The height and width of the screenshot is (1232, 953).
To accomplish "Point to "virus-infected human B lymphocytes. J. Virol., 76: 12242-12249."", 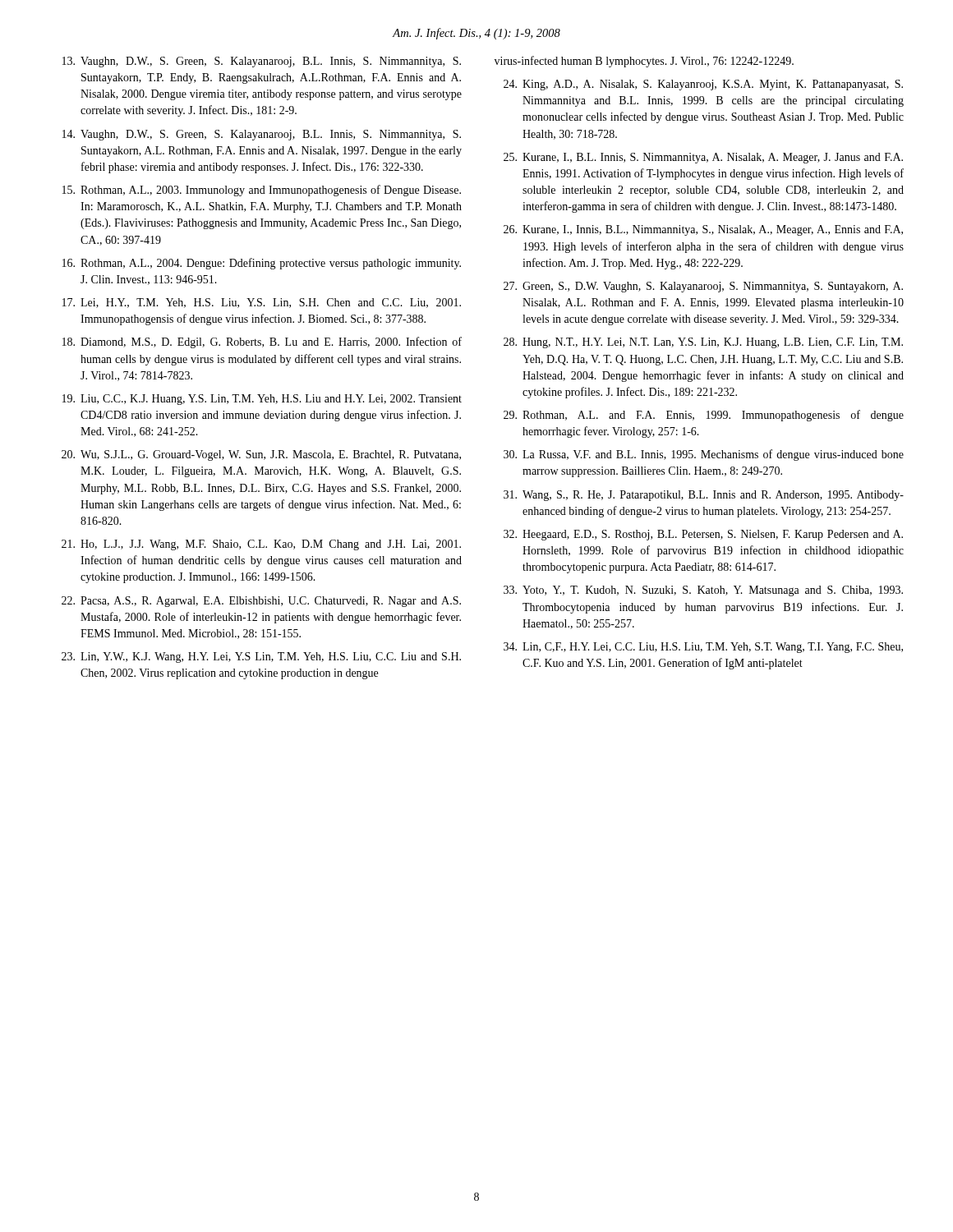I will pyautogui.click(x=698, y=62).
